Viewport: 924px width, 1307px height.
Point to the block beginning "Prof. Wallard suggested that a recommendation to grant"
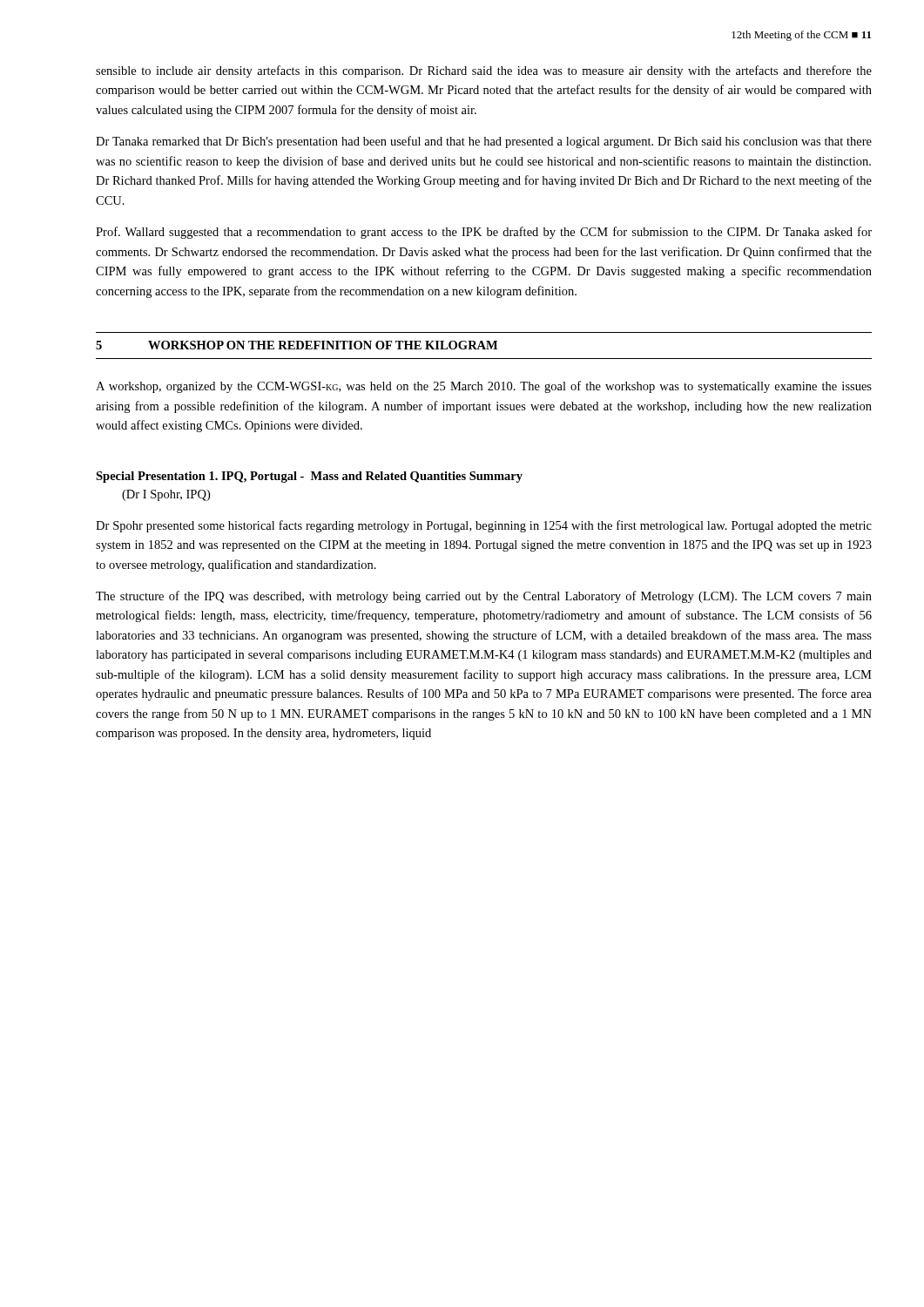tap(484, 261)
